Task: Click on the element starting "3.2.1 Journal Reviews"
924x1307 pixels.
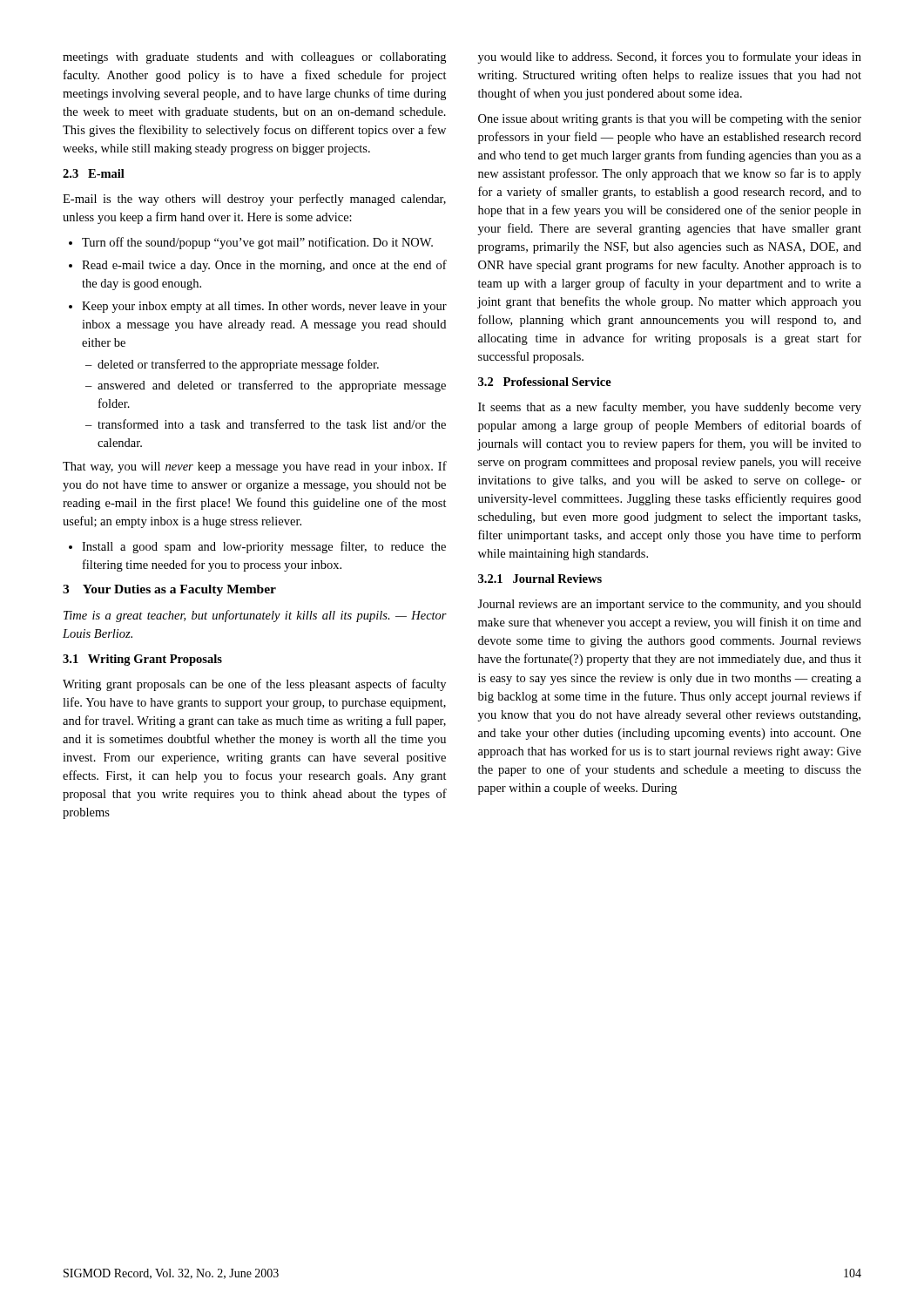Action: (540, 579)
